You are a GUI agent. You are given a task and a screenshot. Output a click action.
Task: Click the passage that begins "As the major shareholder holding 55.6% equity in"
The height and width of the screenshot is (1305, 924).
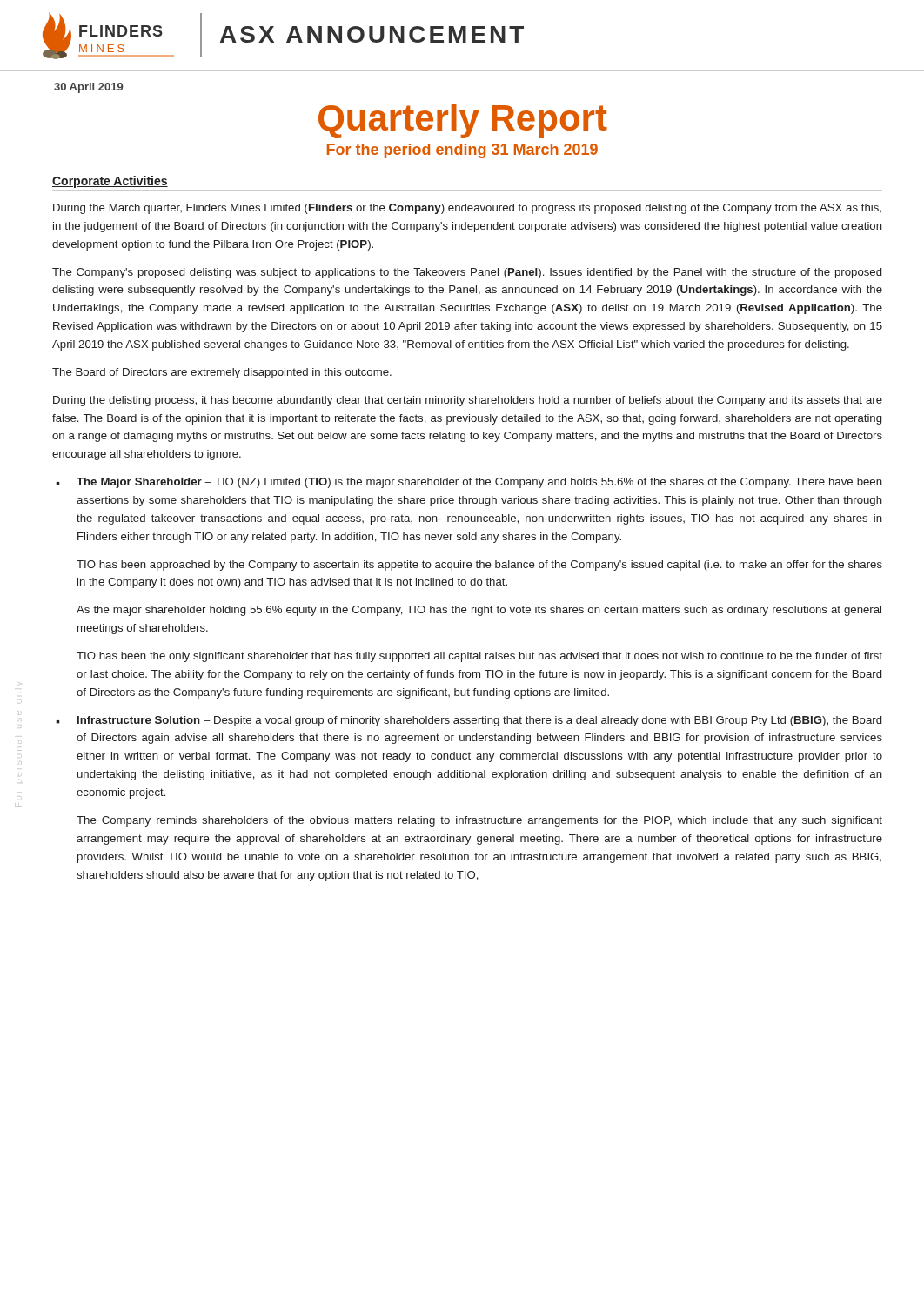point(479,619)
